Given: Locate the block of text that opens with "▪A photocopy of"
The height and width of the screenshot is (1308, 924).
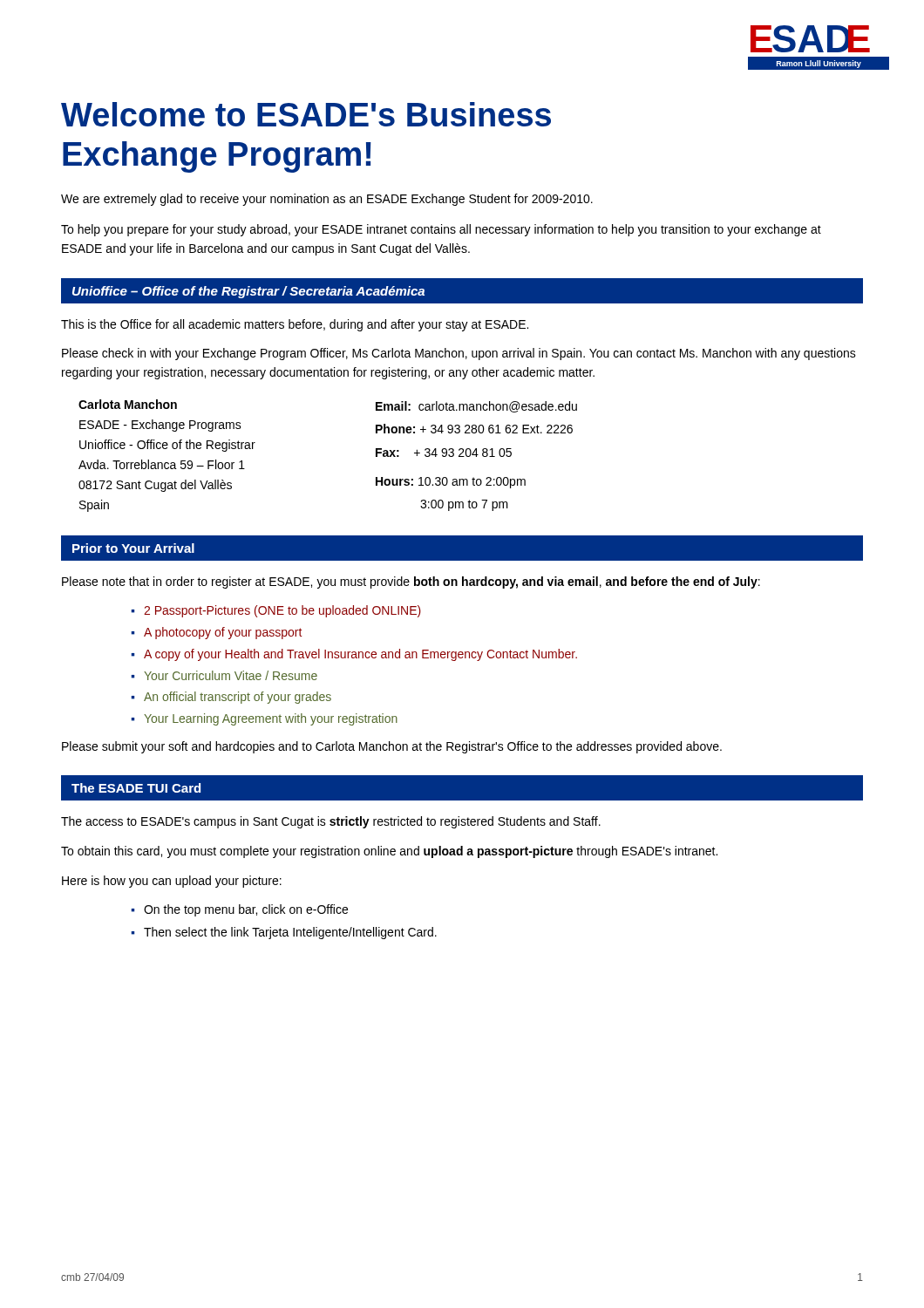Looking at the screenshot, I should pyautogui.click(x=216, y=633).
